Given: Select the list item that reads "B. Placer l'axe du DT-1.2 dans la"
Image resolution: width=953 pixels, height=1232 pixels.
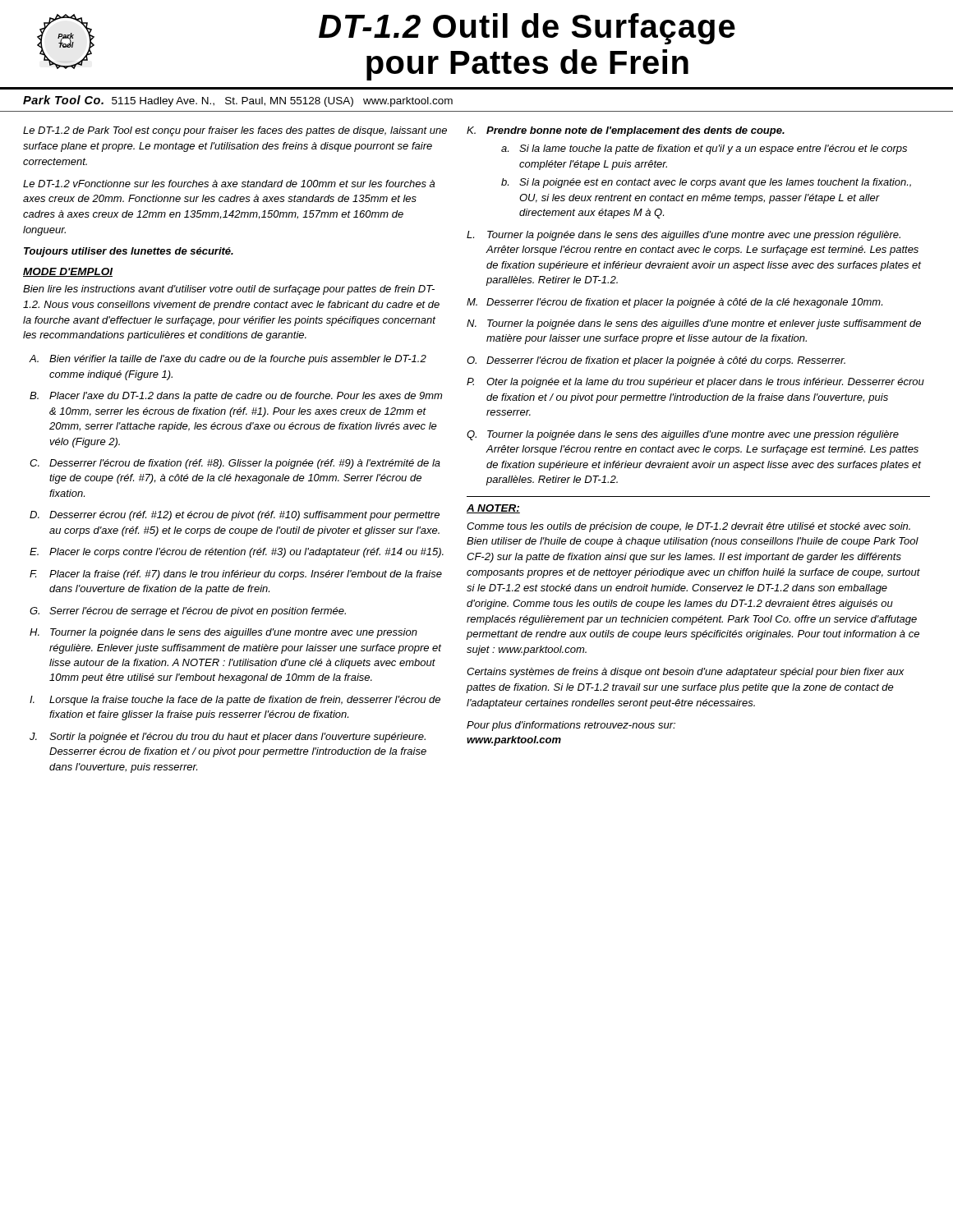Looking at the screenshot, I should point(240,419).
